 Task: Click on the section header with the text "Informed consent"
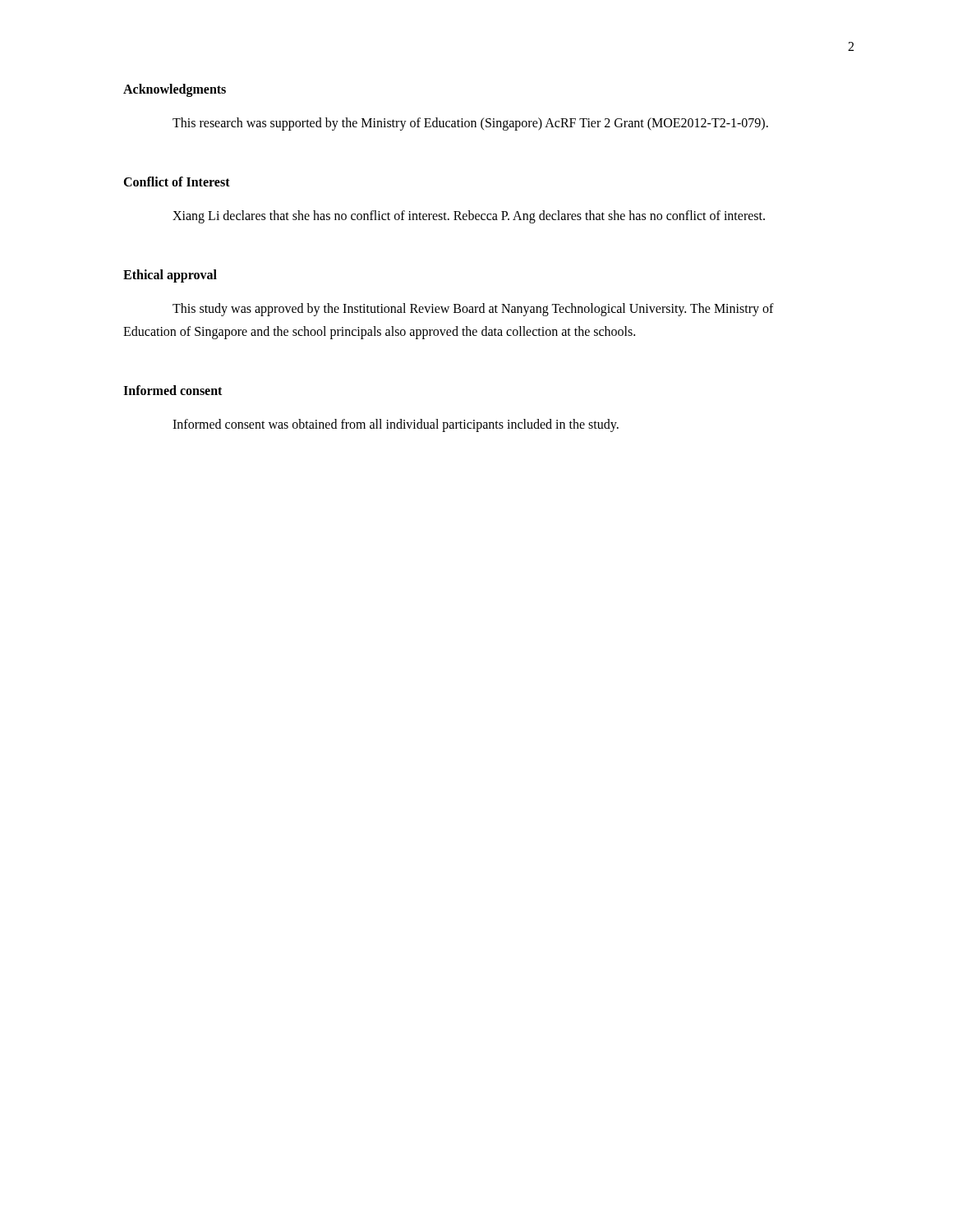pos(173,391)
